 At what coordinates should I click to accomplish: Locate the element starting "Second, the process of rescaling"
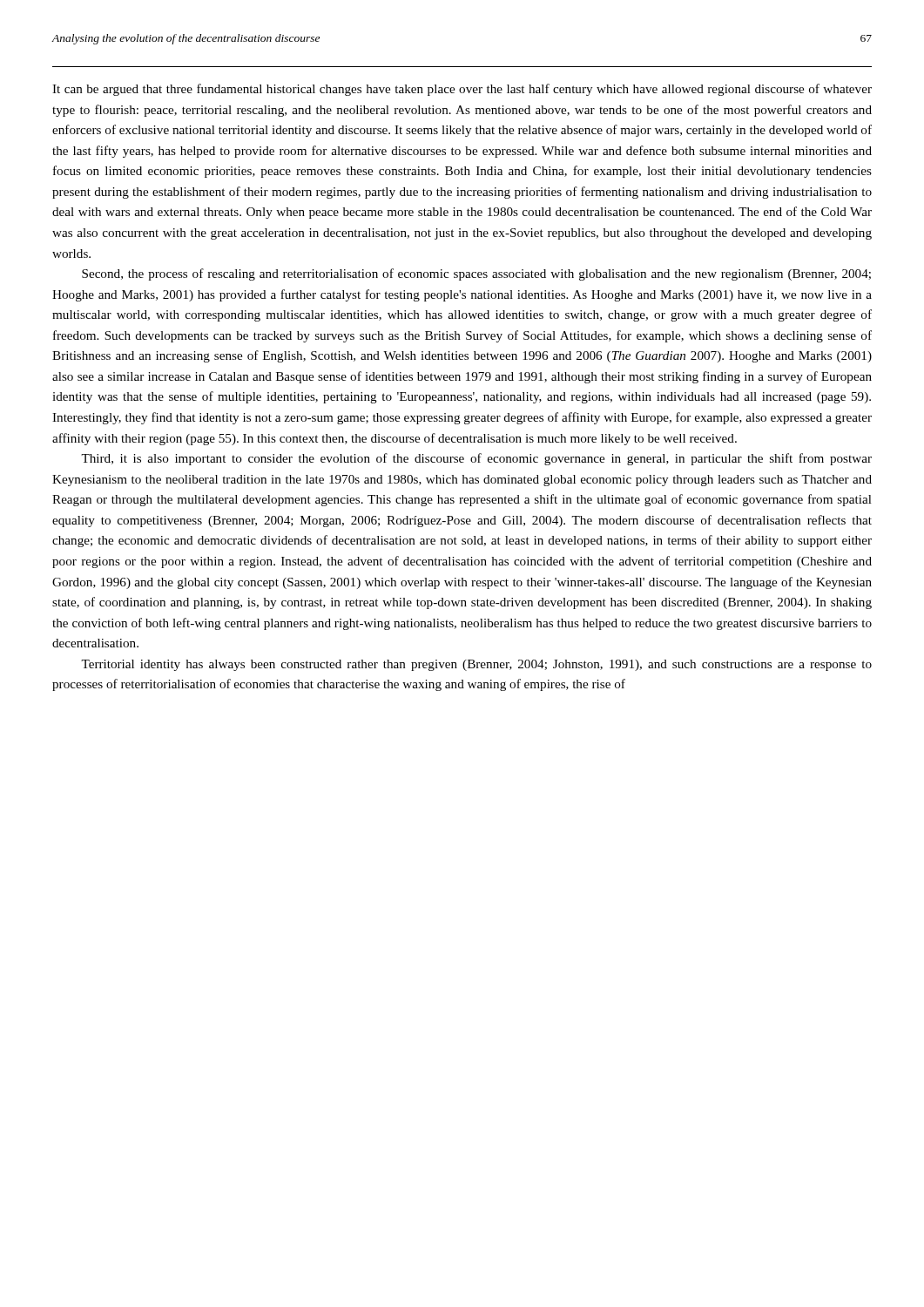[x=462, y=355]
